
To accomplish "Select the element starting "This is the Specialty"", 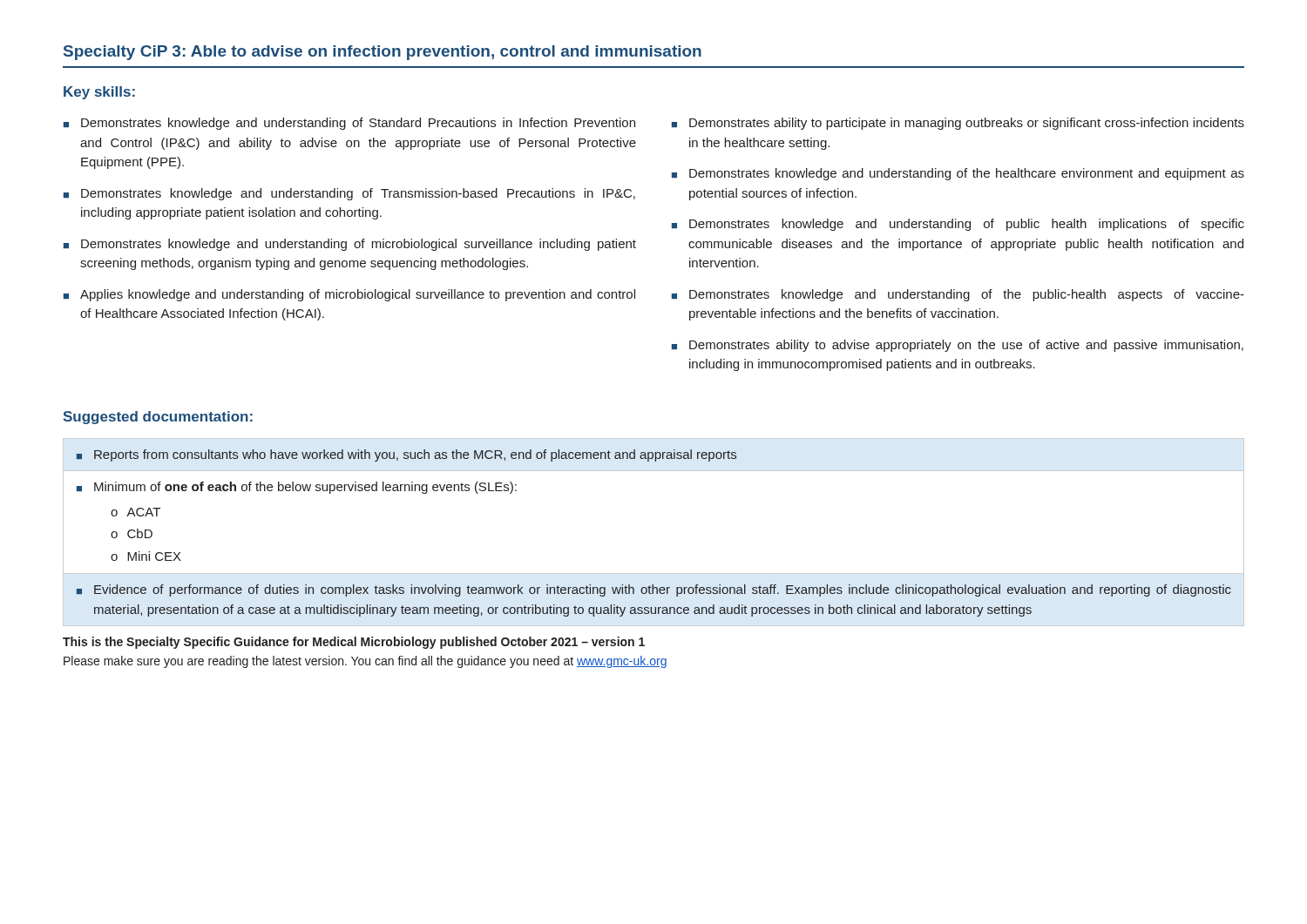I will [354, 642].
